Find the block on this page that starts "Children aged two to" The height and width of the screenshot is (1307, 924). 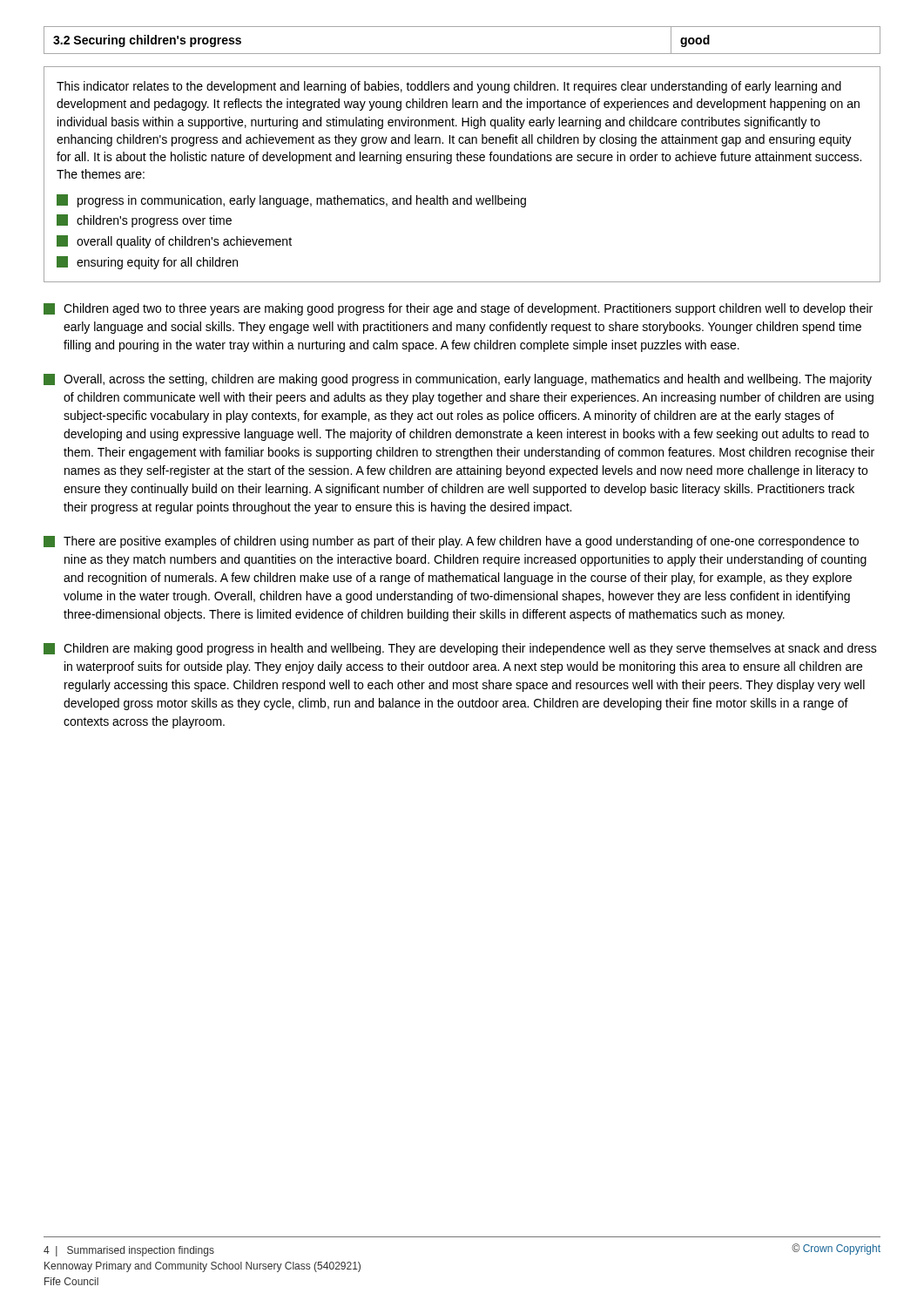tap(462, 327)
